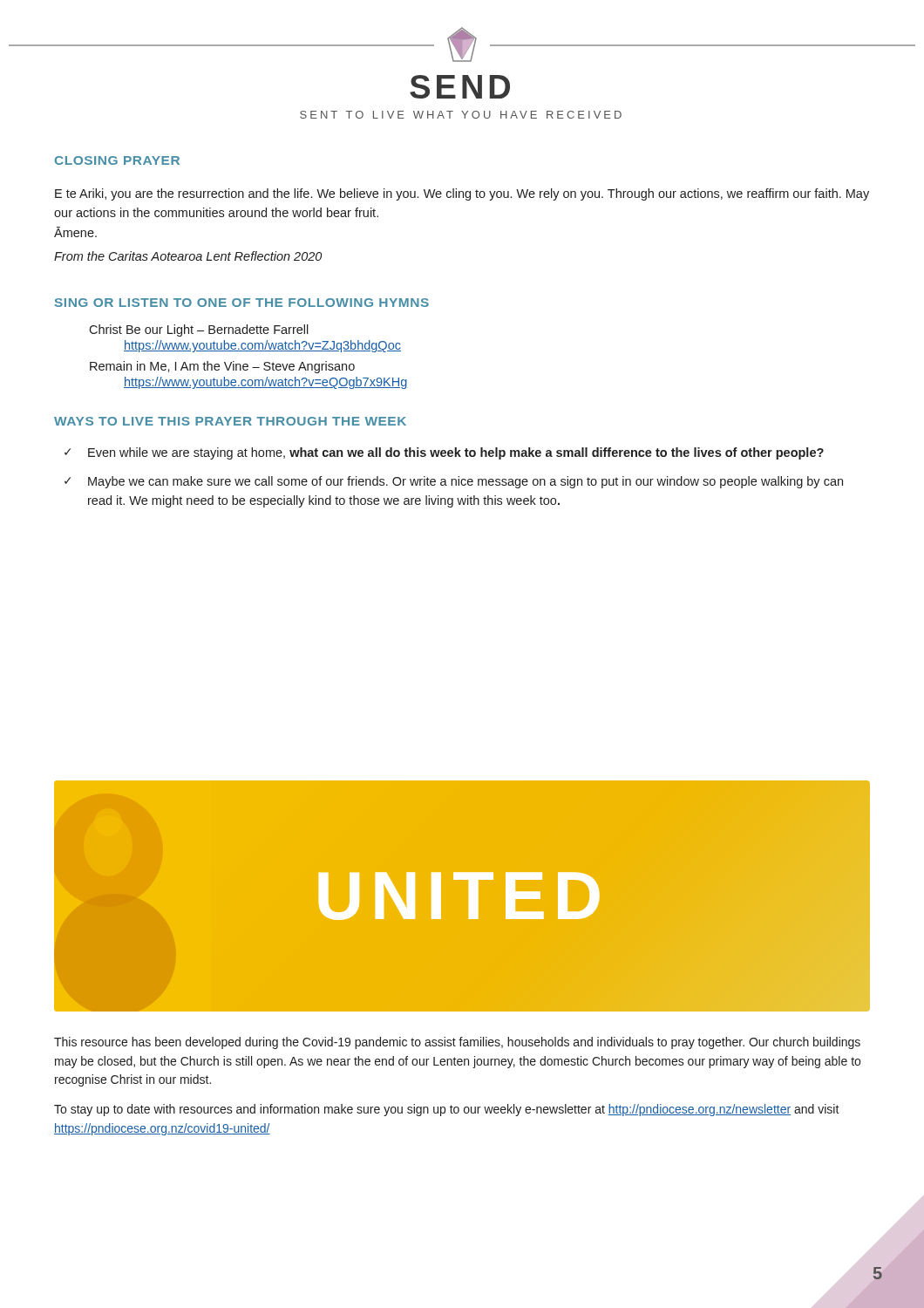924x1308 pixels.
Task: Locate the logo
Action: (x=462, y=74)
